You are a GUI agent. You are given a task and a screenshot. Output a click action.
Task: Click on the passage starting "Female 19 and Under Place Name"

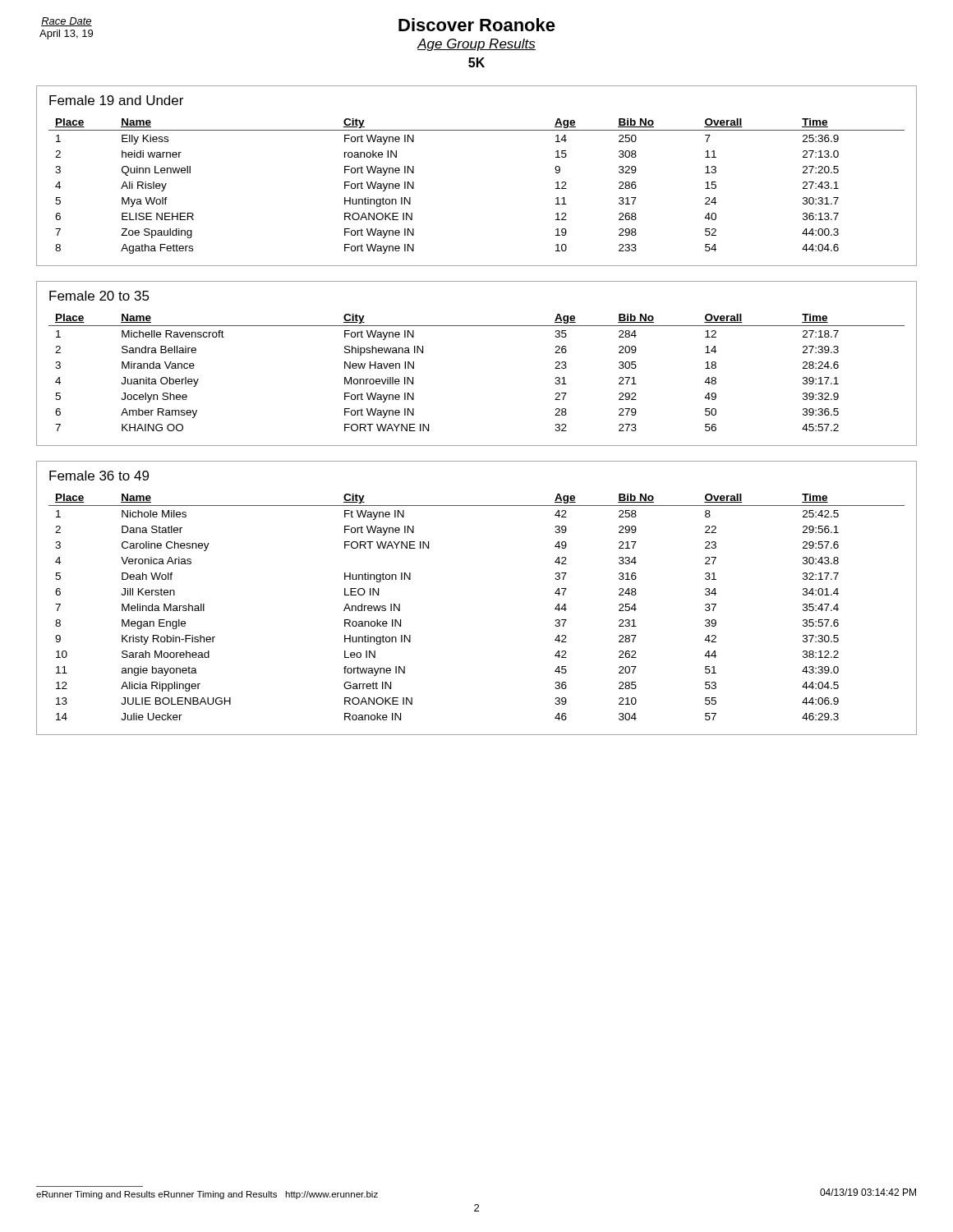click(116, 100)
